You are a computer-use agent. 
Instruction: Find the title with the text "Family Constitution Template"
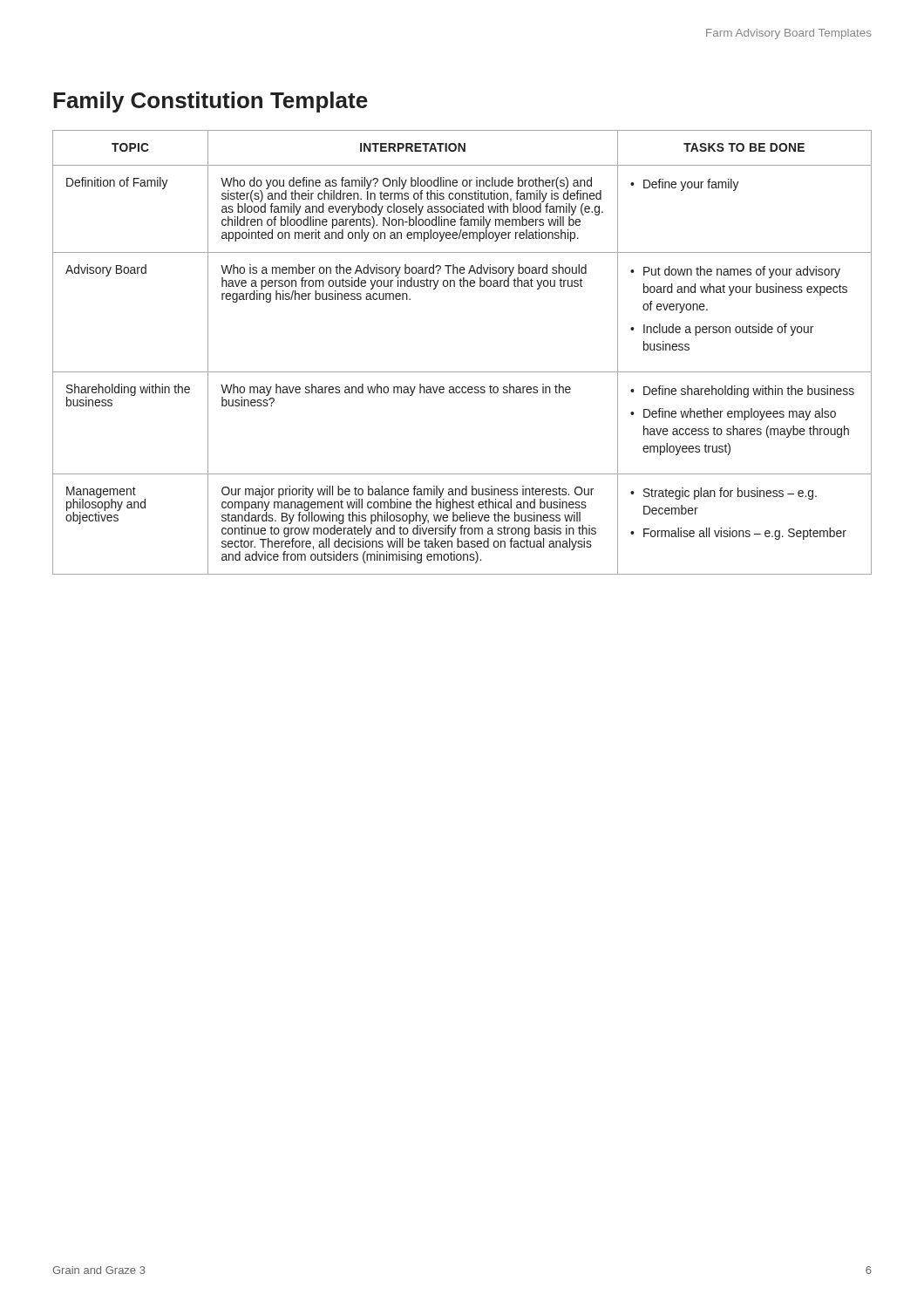pyautogui.click(x=211, y=102)
